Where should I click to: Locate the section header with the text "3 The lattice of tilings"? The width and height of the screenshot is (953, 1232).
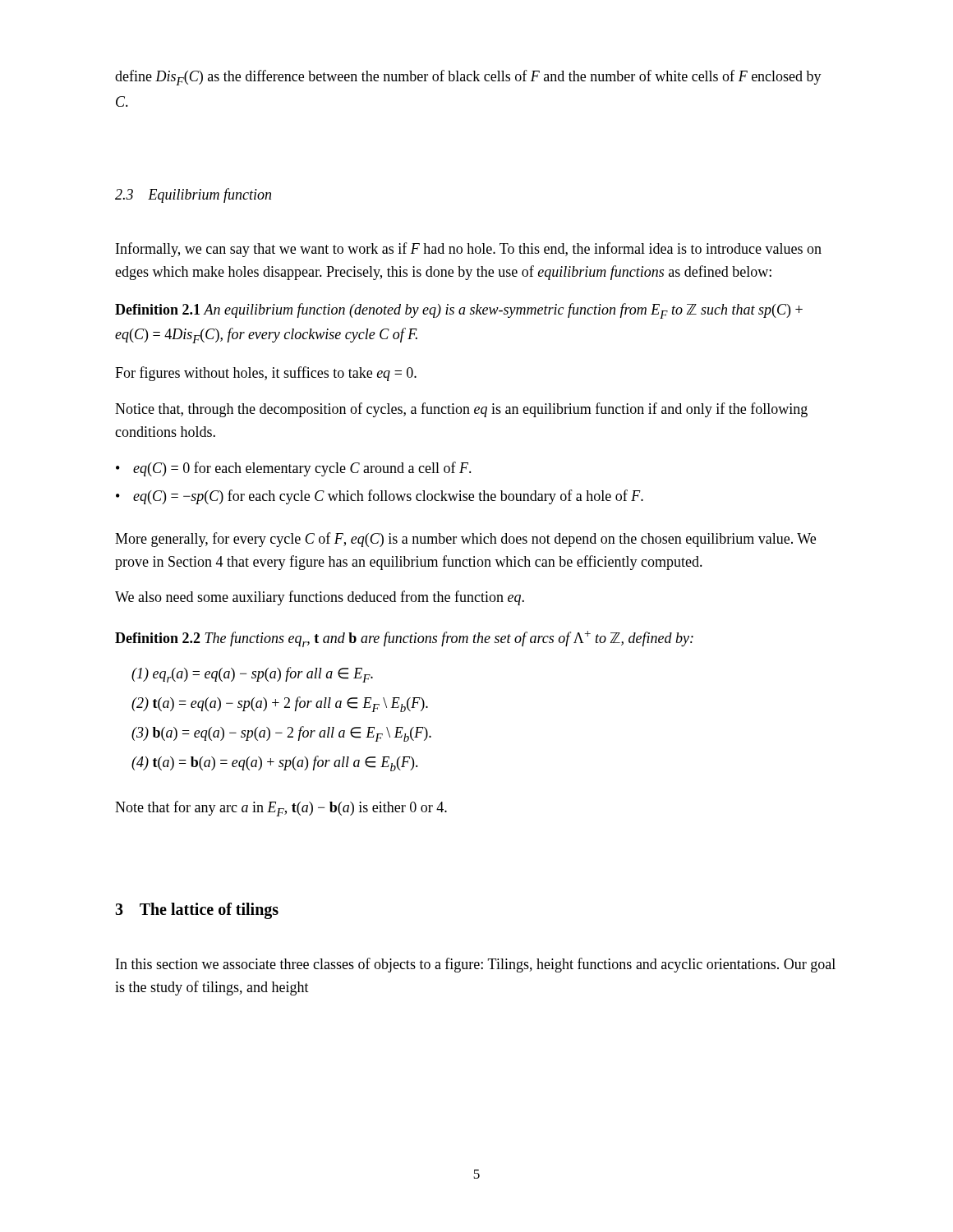(x=197, y=910)
